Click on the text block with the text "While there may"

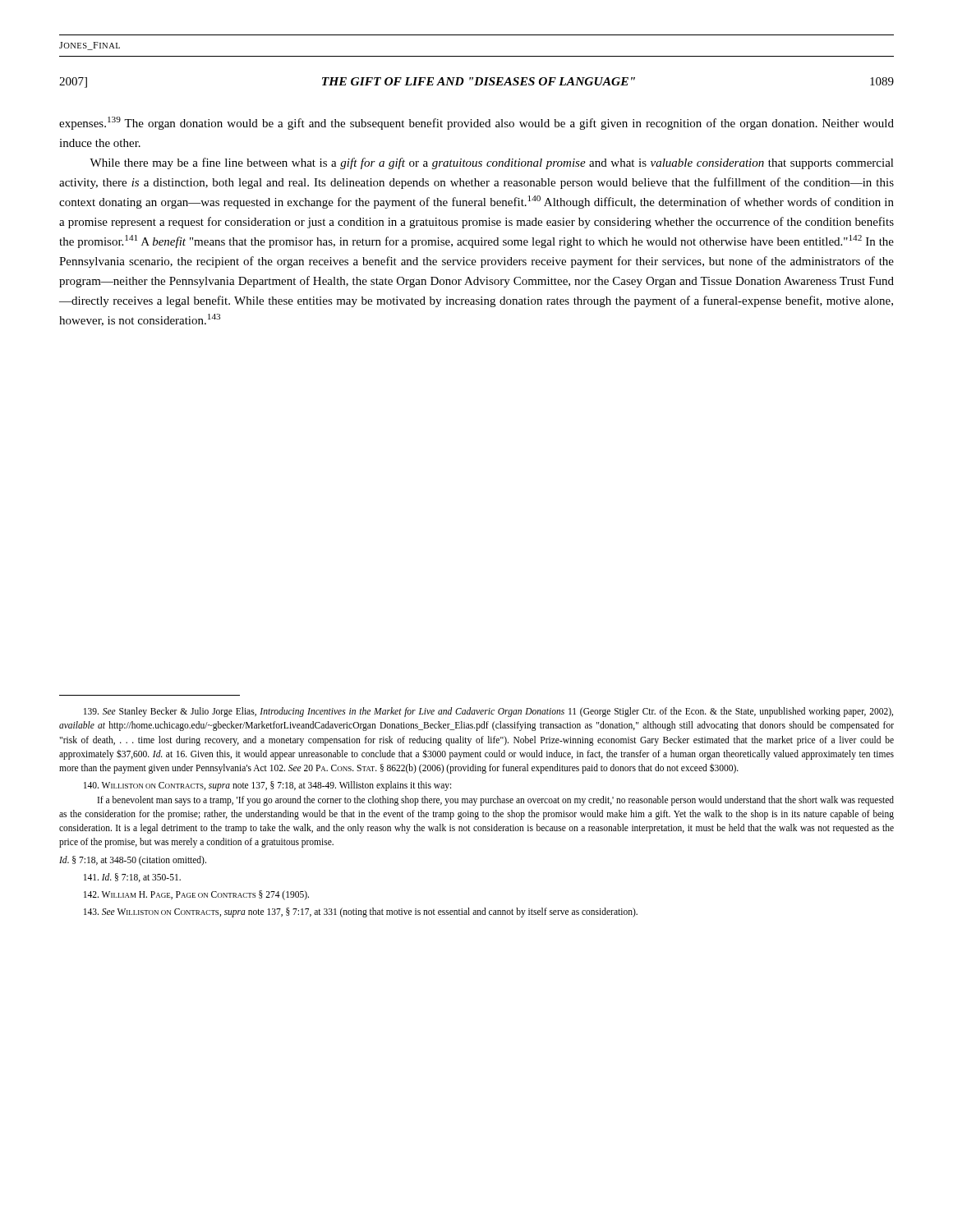coord(476,241)
